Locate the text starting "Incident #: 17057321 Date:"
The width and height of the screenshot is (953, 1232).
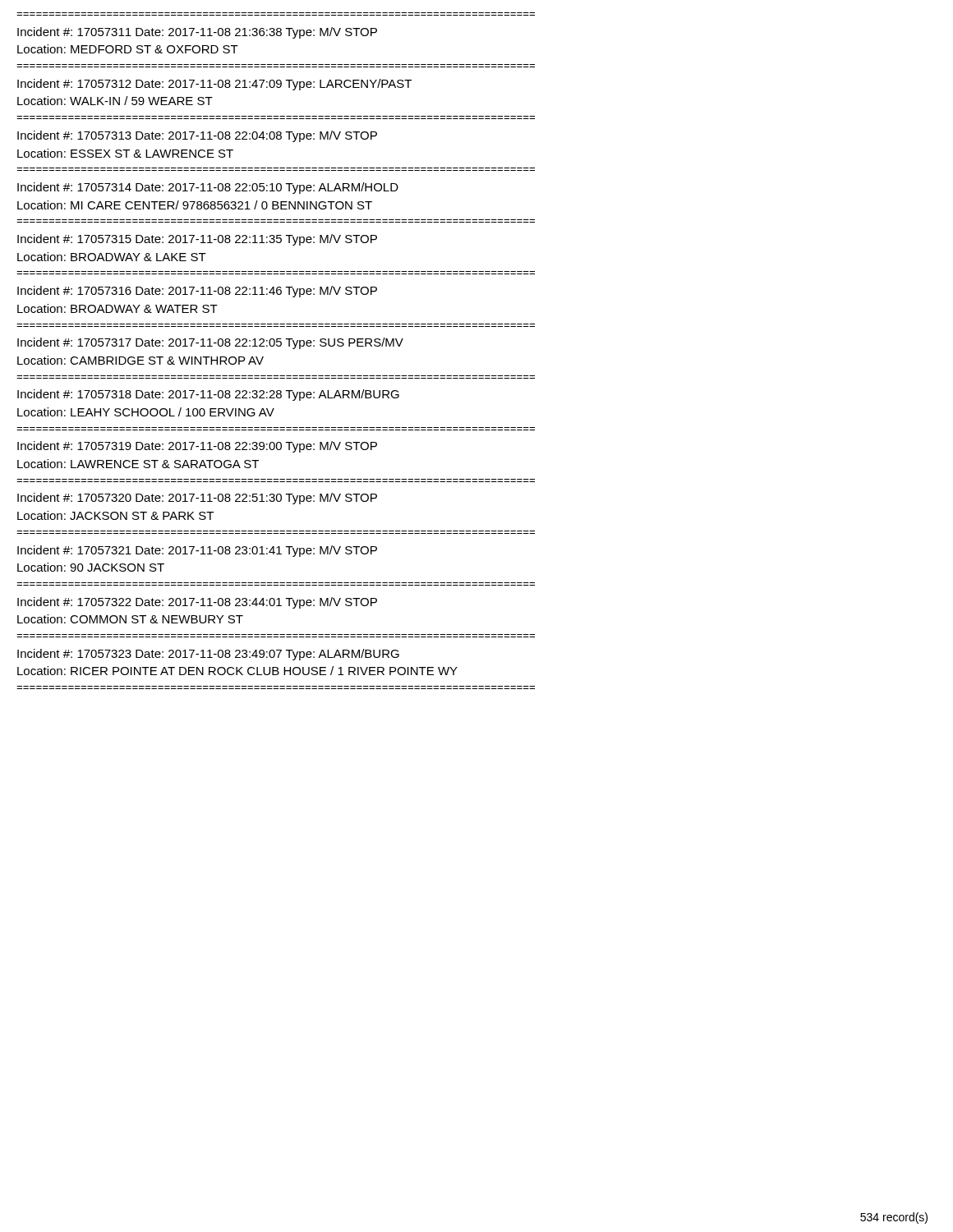(197, 551)
